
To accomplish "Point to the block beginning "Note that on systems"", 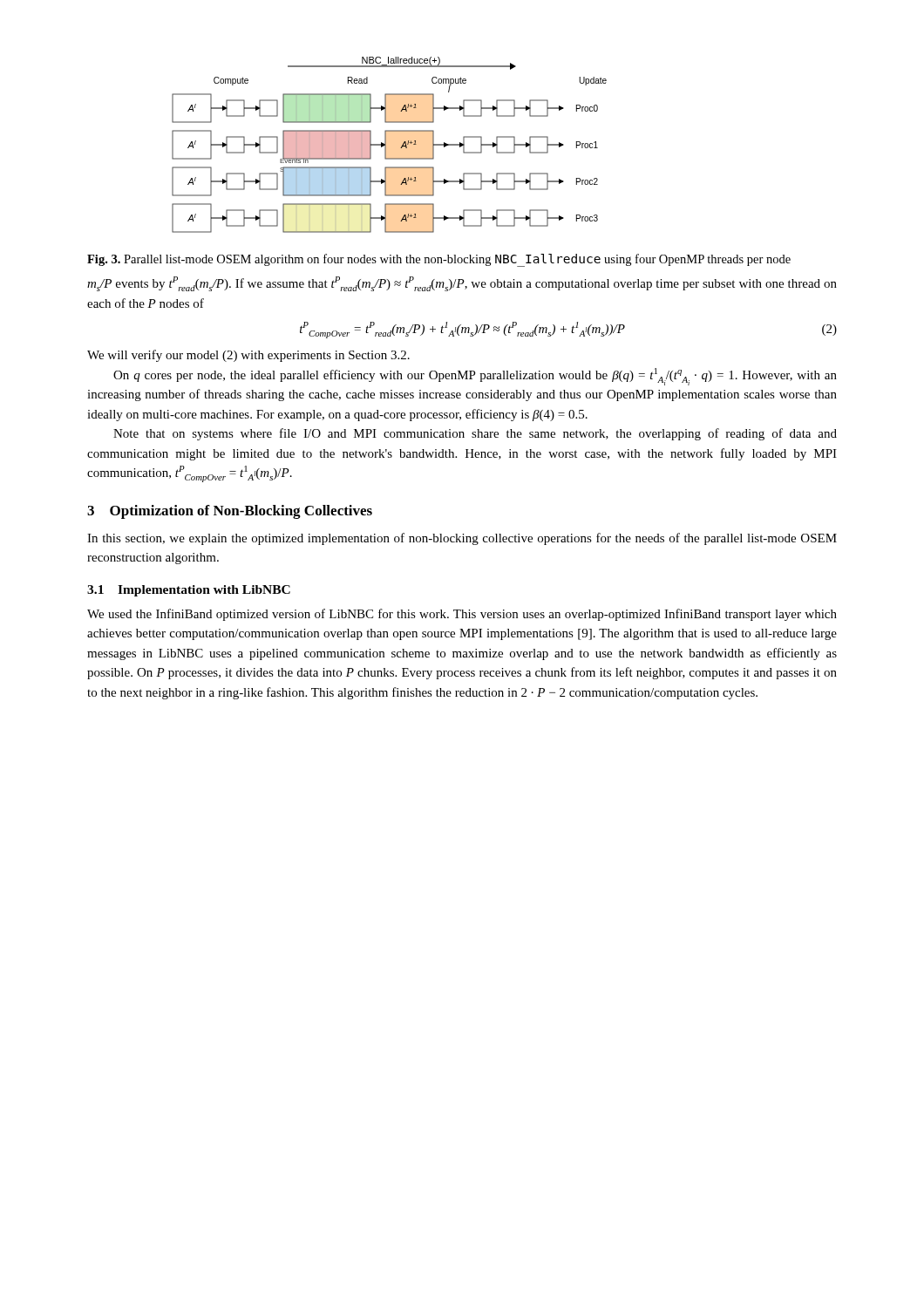I will pos(462,454).
